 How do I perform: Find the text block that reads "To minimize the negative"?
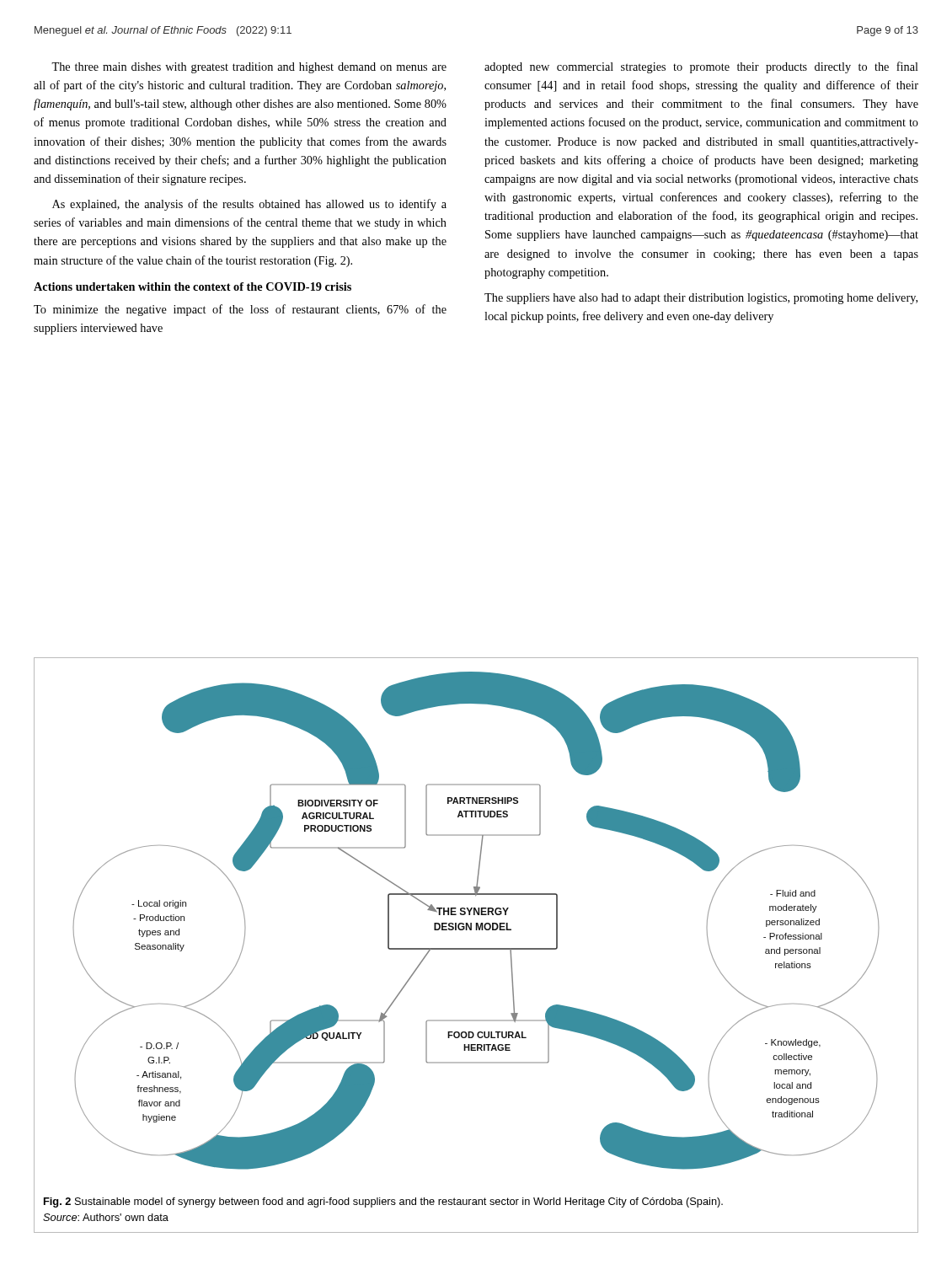(240, 318)
